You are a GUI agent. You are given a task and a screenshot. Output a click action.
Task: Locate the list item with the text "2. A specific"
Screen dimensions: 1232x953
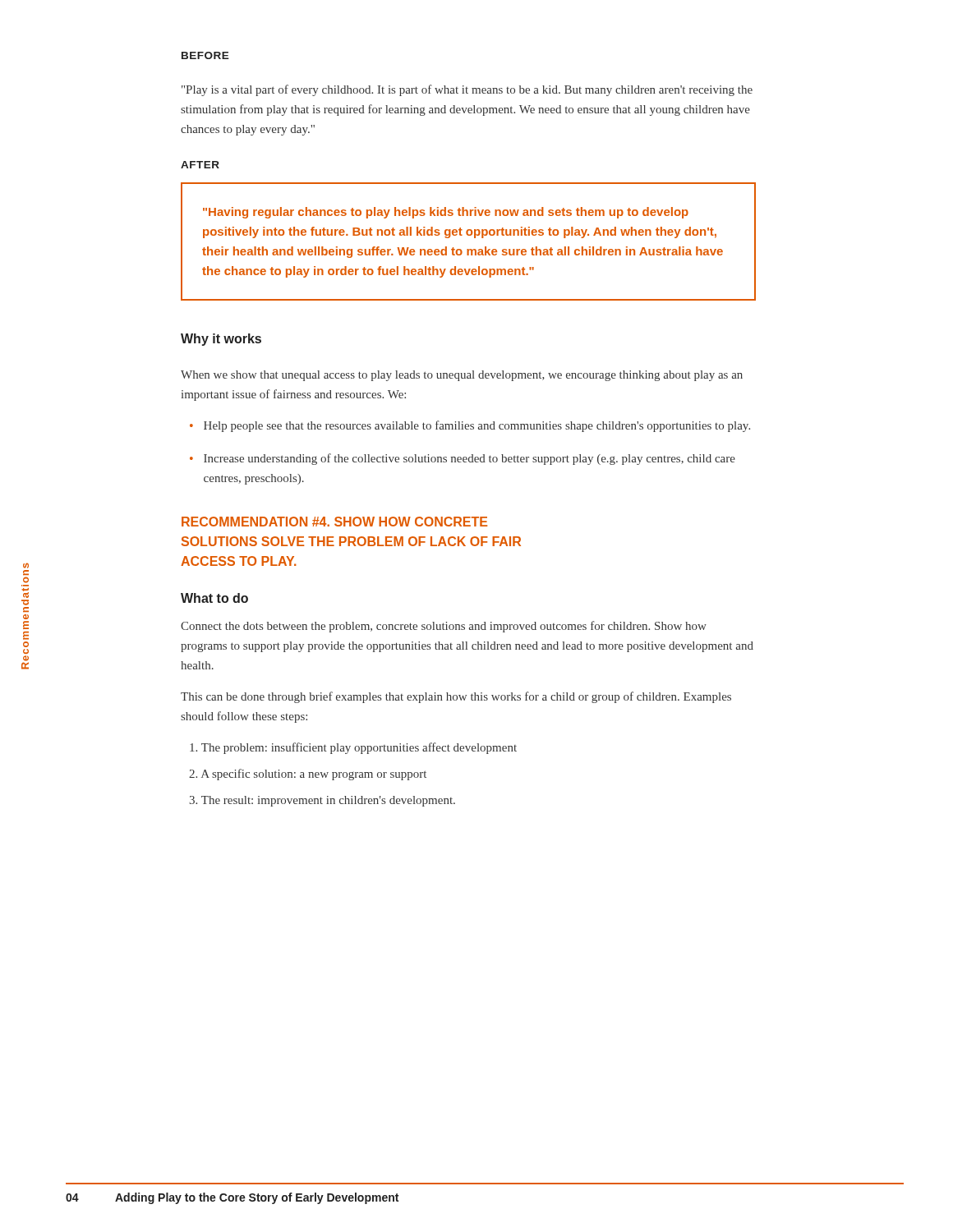pyautogui.click(x=308, y=773)
